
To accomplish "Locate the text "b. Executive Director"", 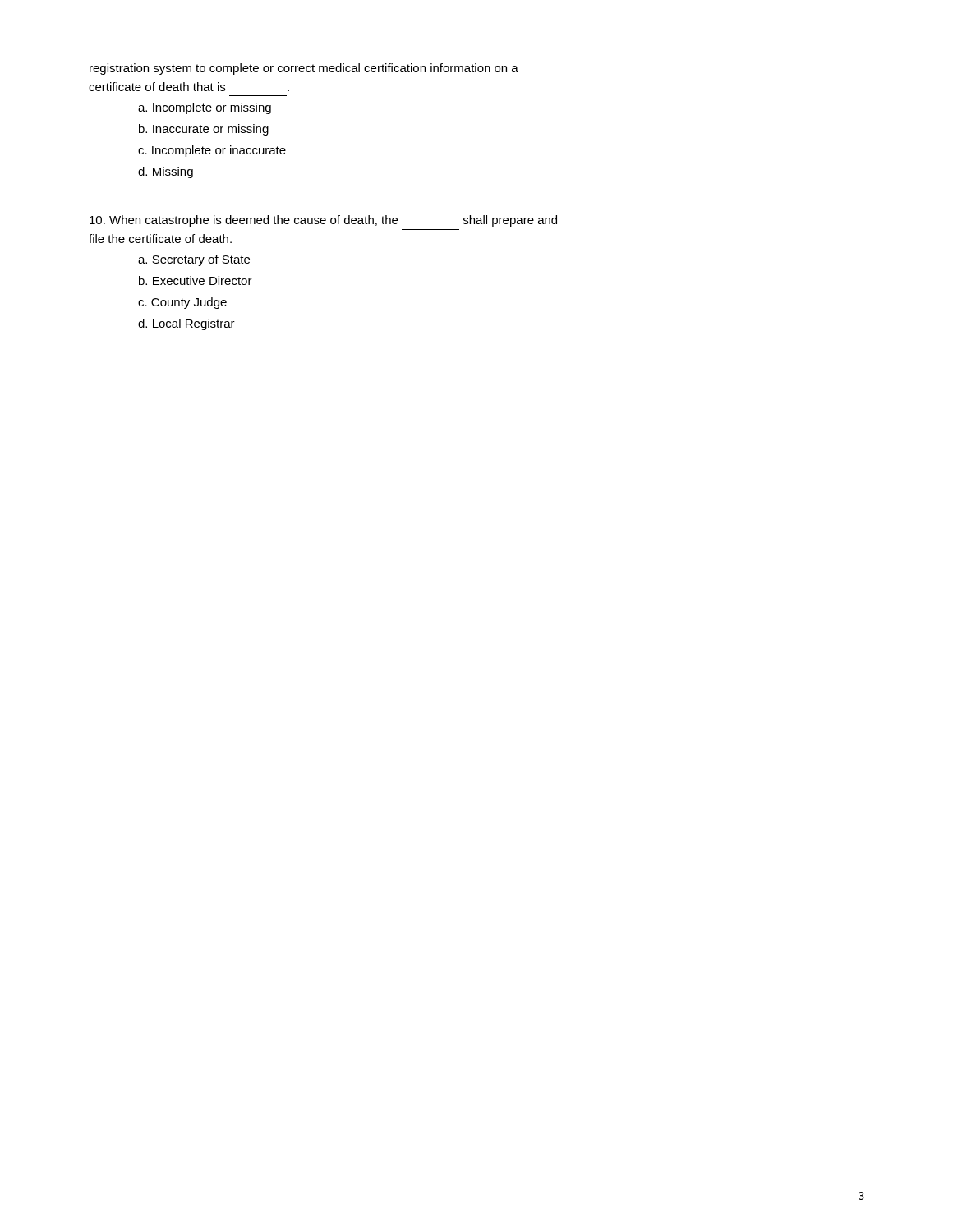I will [195, 280].
